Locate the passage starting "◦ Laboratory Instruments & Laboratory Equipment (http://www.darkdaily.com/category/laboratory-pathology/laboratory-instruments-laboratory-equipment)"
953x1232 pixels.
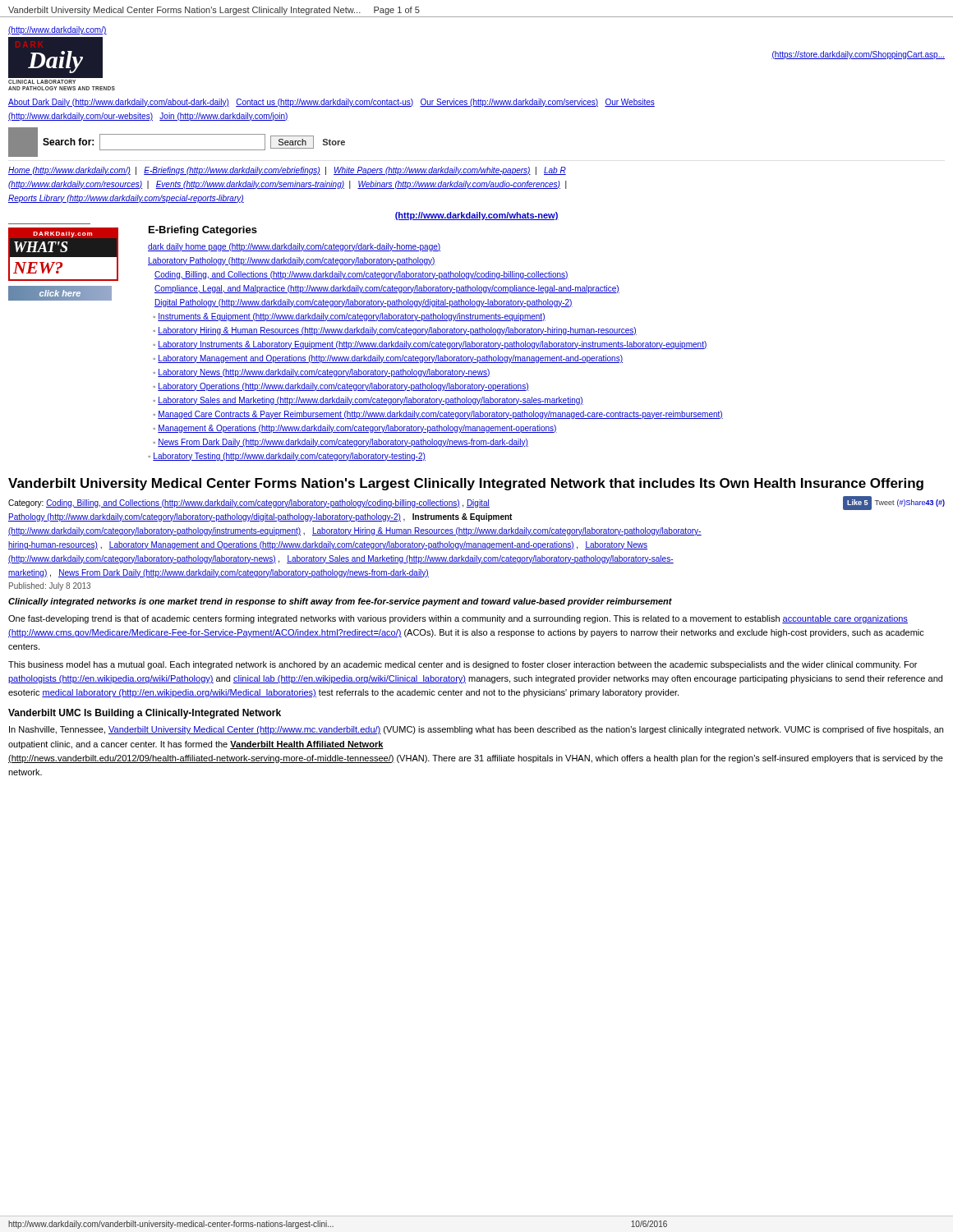[x=430, y=344]
